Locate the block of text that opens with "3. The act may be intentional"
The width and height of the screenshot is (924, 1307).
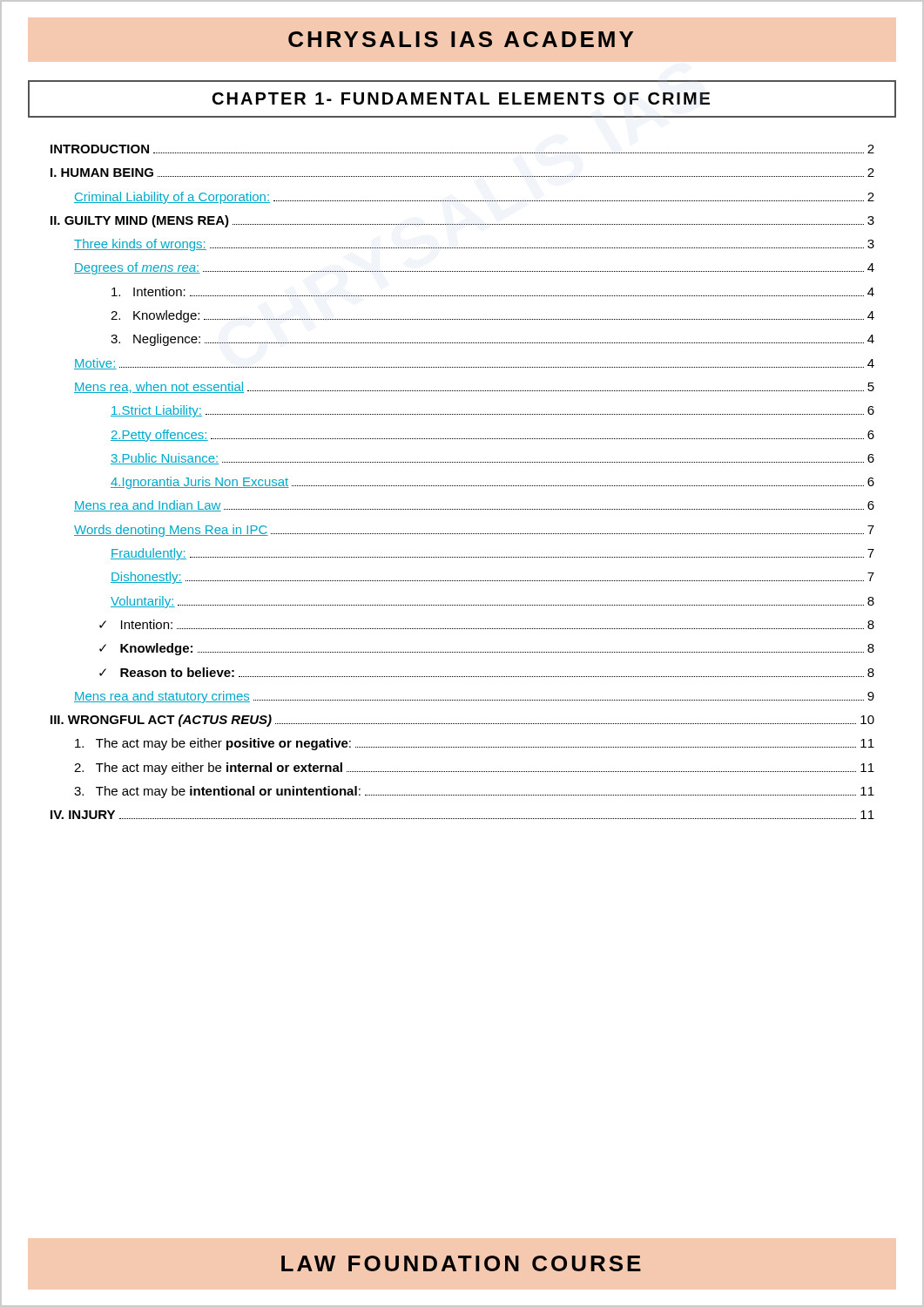[x=462, y=791]
